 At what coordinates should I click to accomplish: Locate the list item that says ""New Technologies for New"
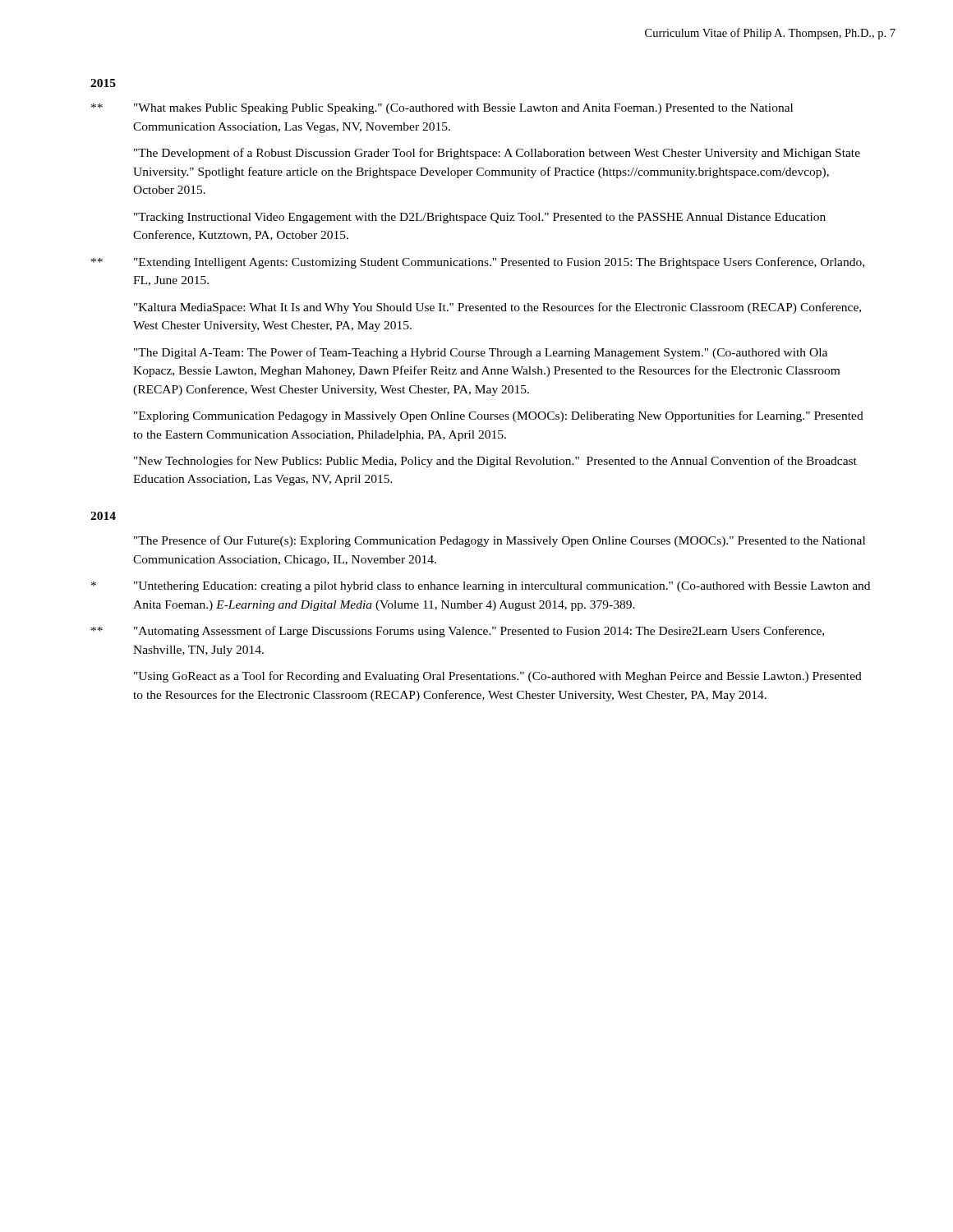point(502,470)
